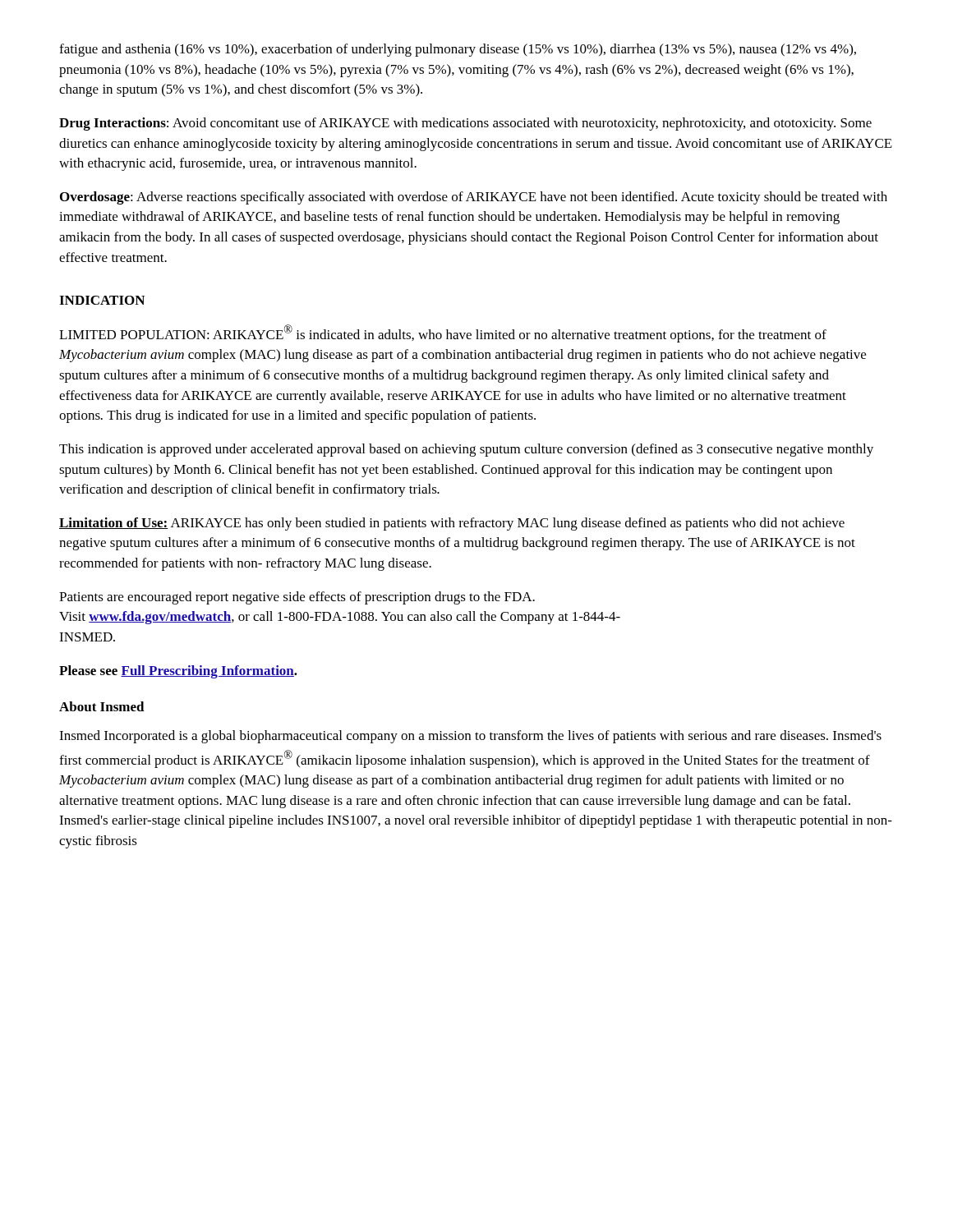Navigate to the text block starting "Overdosage: Adverse reactions specifically associated"
Viewport: 953px width, 1232px height.
pyautogui.click(x=473, y=227)
